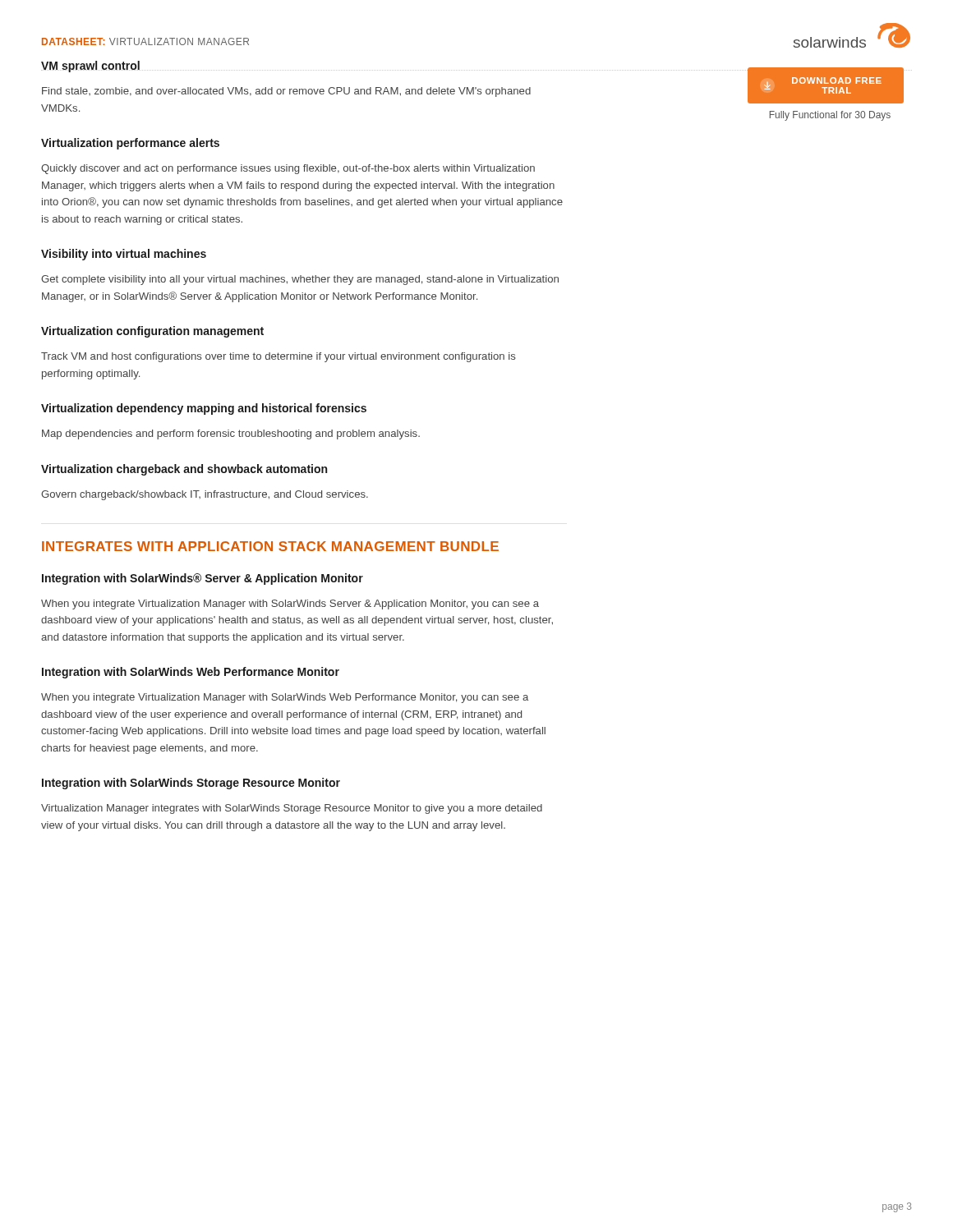Find "Fully Functional for 30 Days" on this page

[830, 115]
